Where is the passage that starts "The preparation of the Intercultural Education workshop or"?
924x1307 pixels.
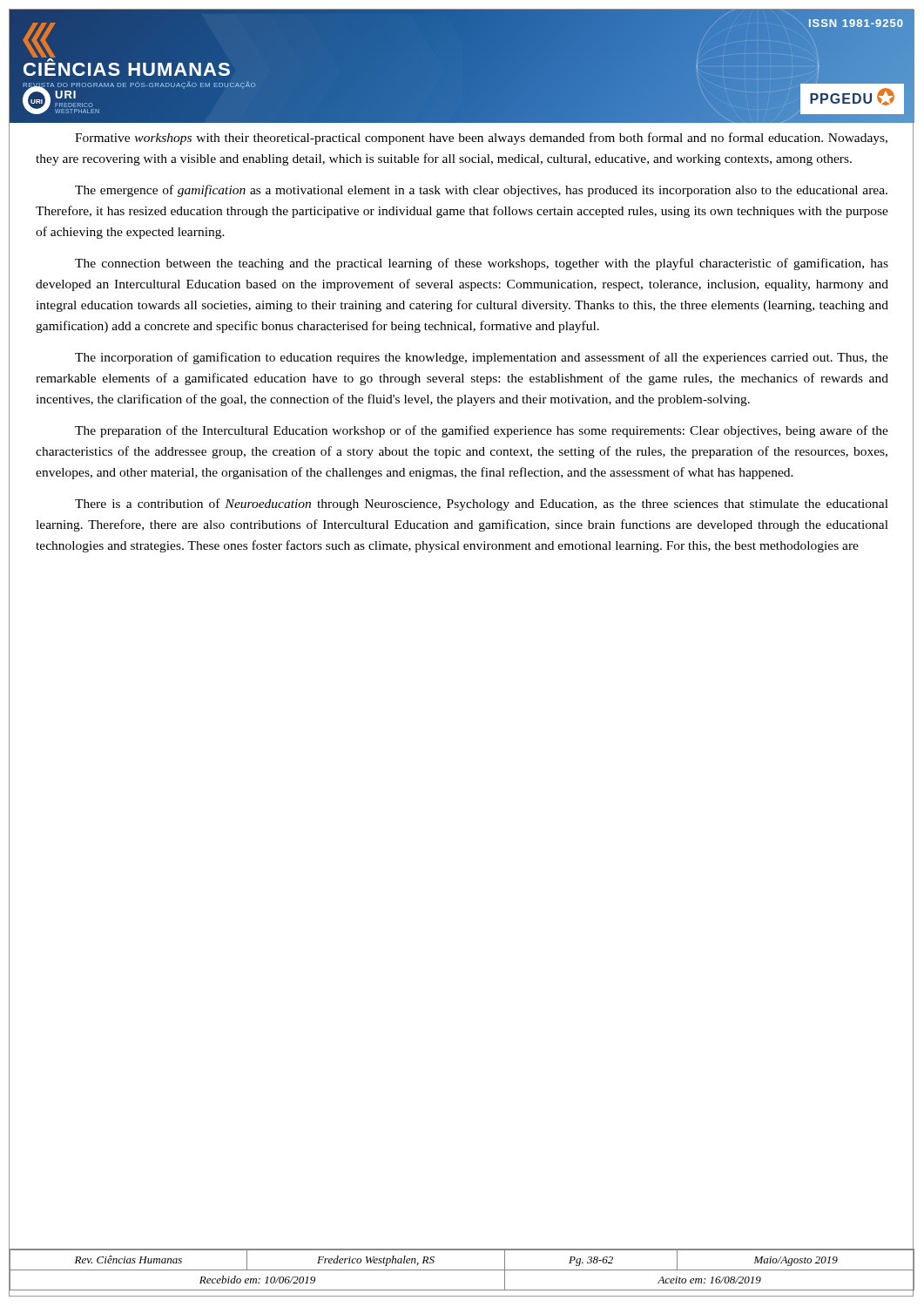462,451
